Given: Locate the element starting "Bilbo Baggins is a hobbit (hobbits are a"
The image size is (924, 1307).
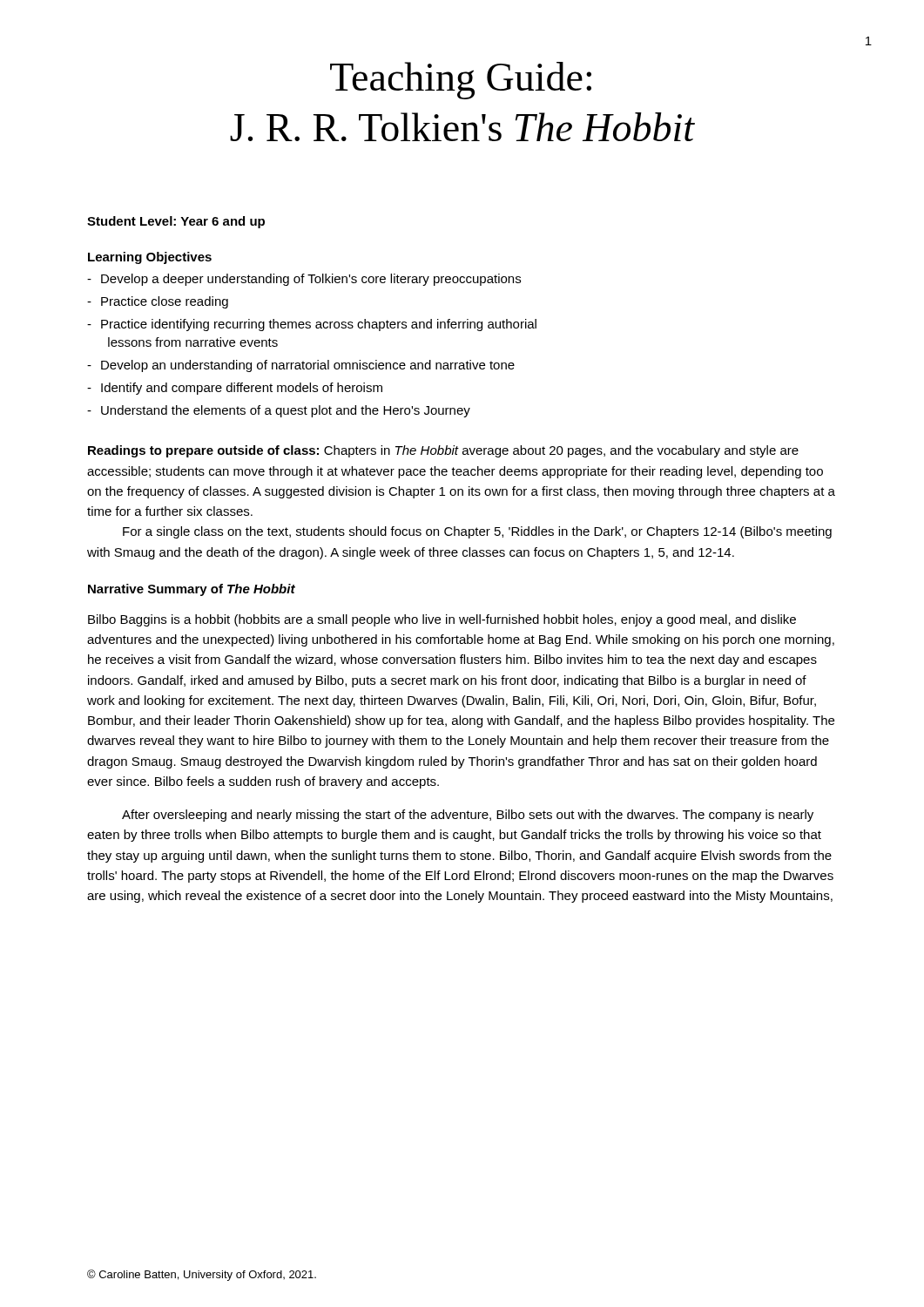Looking at the screenshot, I should pos(462,757).
